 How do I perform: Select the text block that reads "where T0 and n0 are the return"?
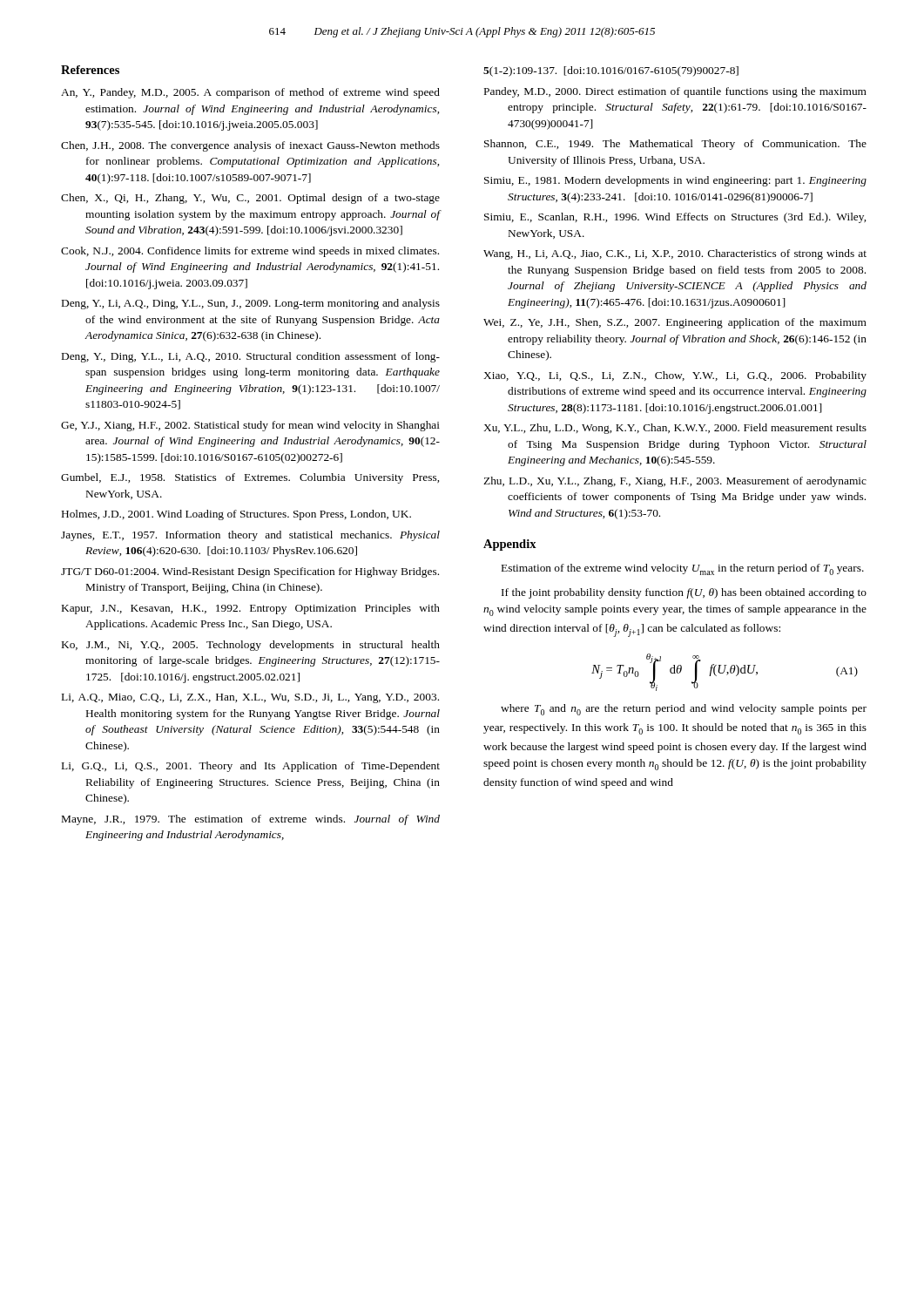(675, 745)
